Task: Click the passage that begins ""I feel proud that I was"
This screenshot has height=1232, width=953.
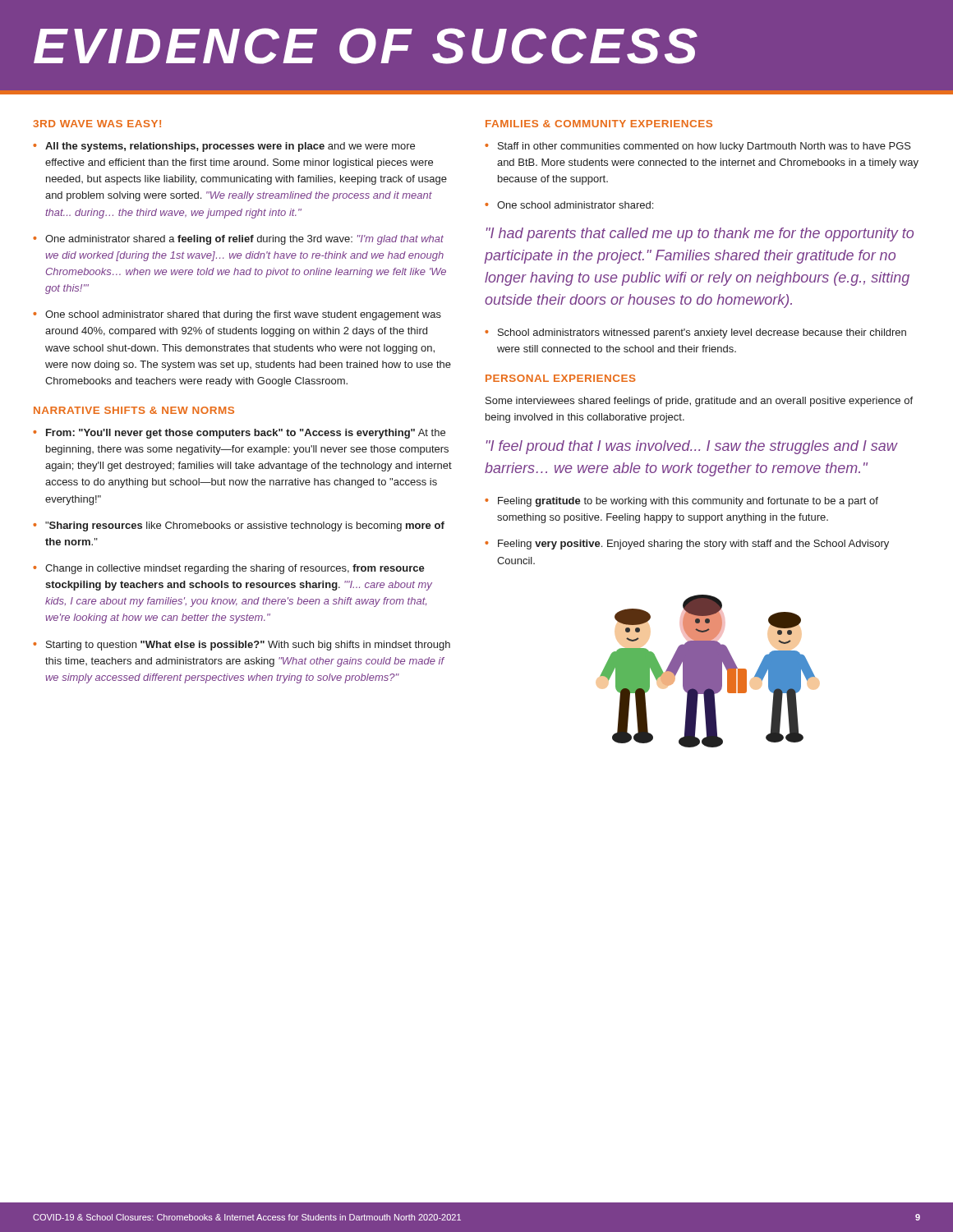Action: [691, 457]
